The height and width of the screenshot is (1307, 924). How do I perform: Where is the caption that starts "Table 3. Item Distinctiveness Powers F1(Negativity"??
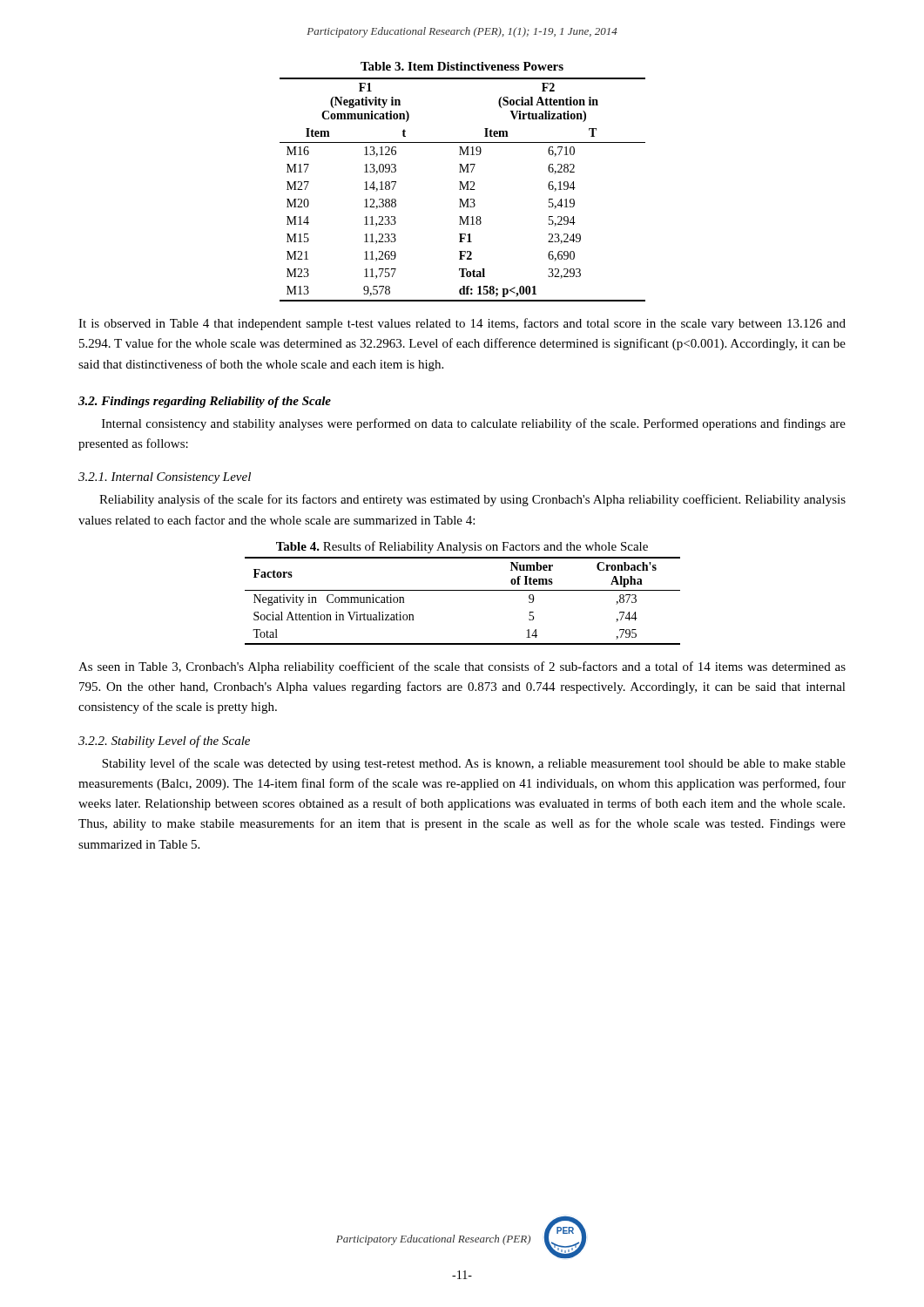[462, 180]
